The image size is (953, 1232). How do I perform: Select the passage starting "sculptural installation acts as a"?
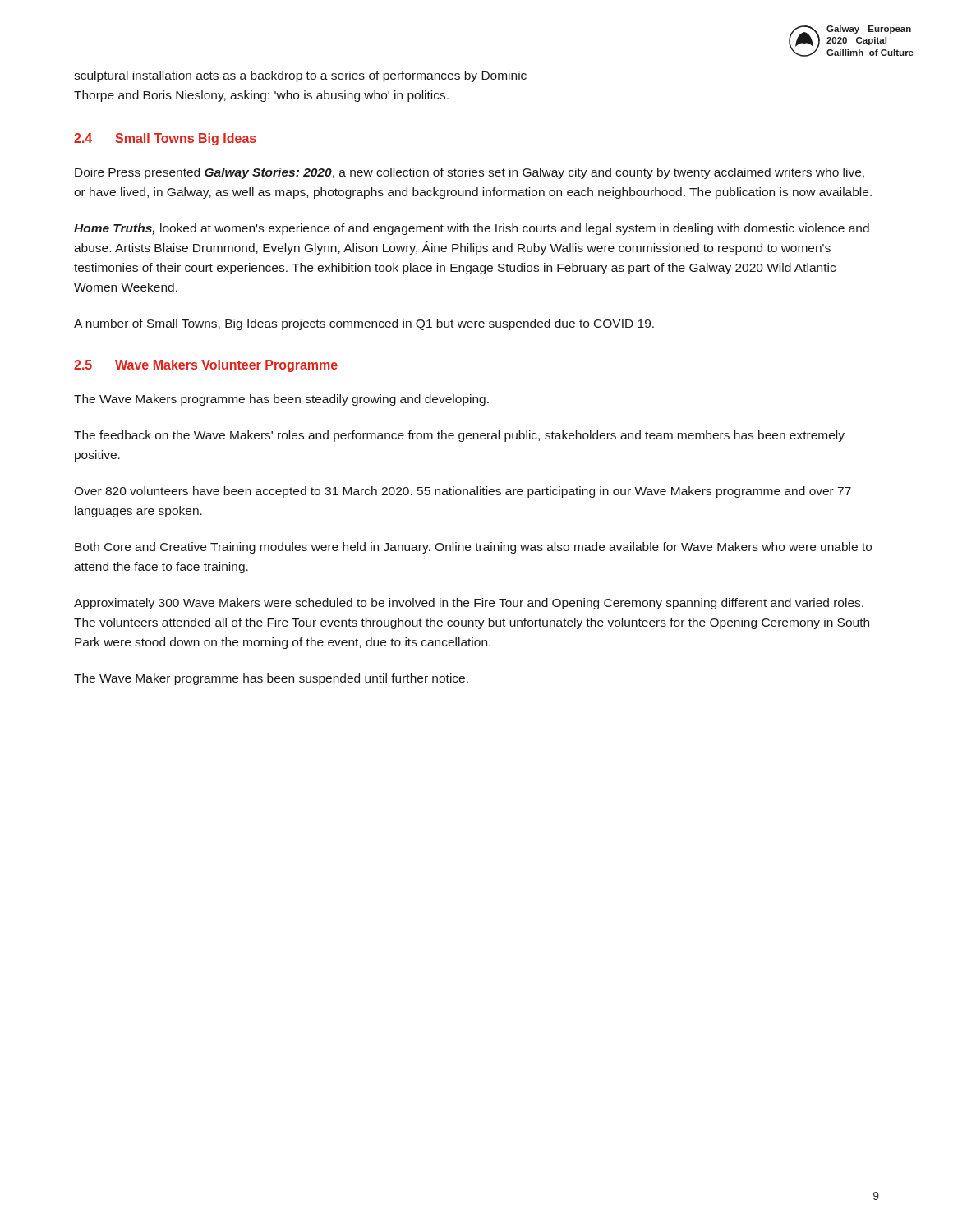tap(300, 85)
